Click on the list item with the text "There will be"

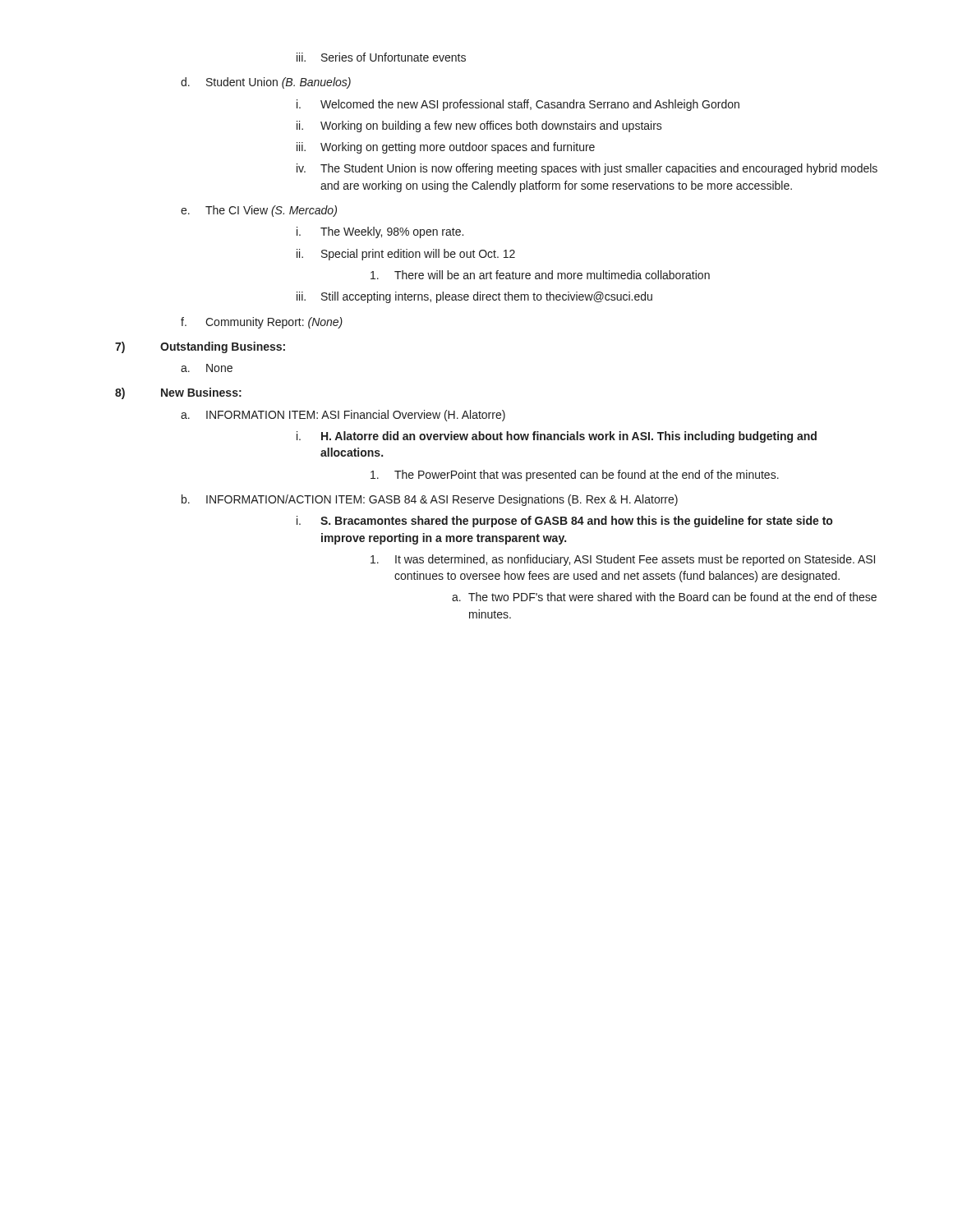coord(624,275)
